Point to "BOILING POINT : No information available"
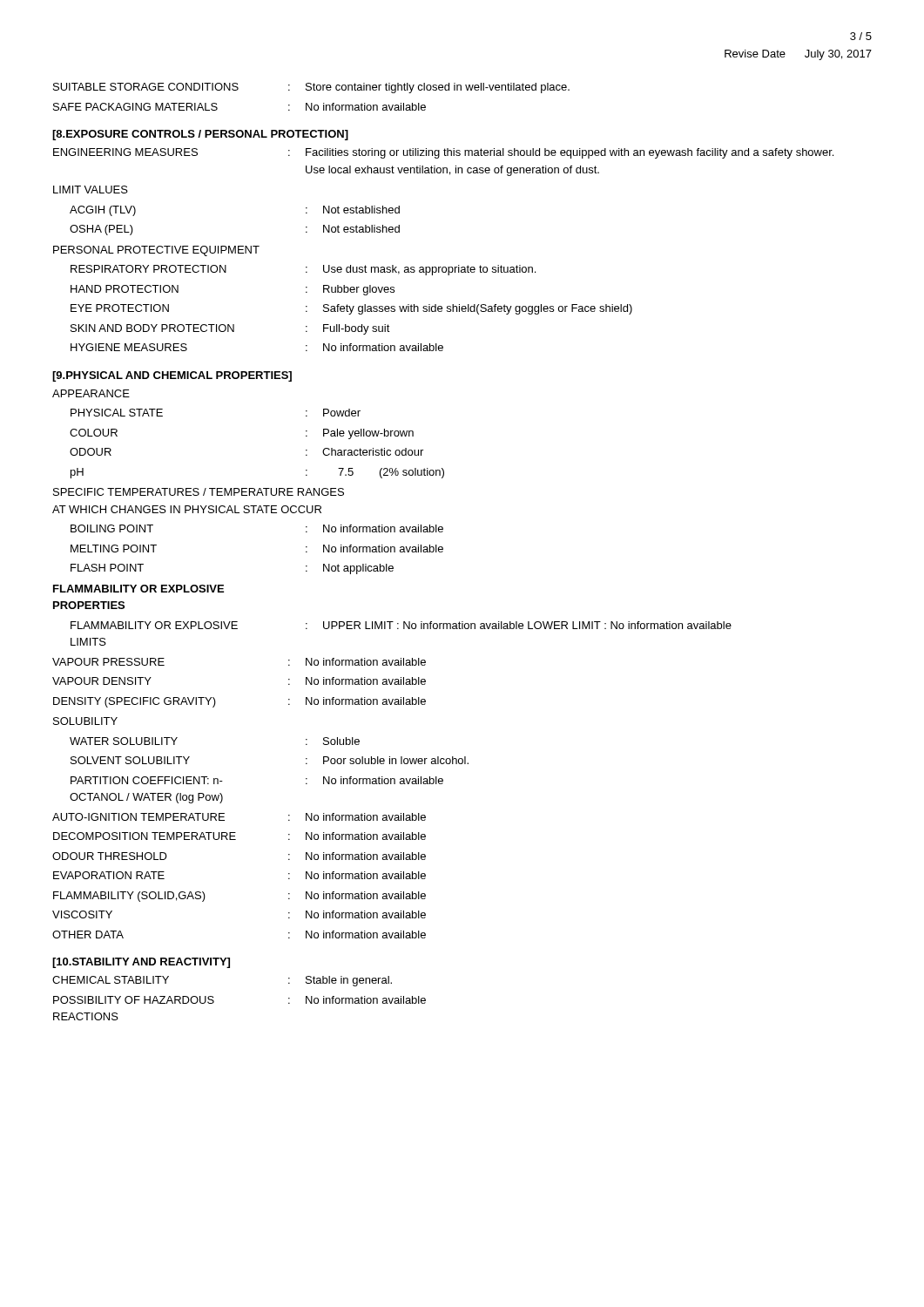Image resolution: width=924 pixels, height=1307 pixels. (x=112, y=528)
